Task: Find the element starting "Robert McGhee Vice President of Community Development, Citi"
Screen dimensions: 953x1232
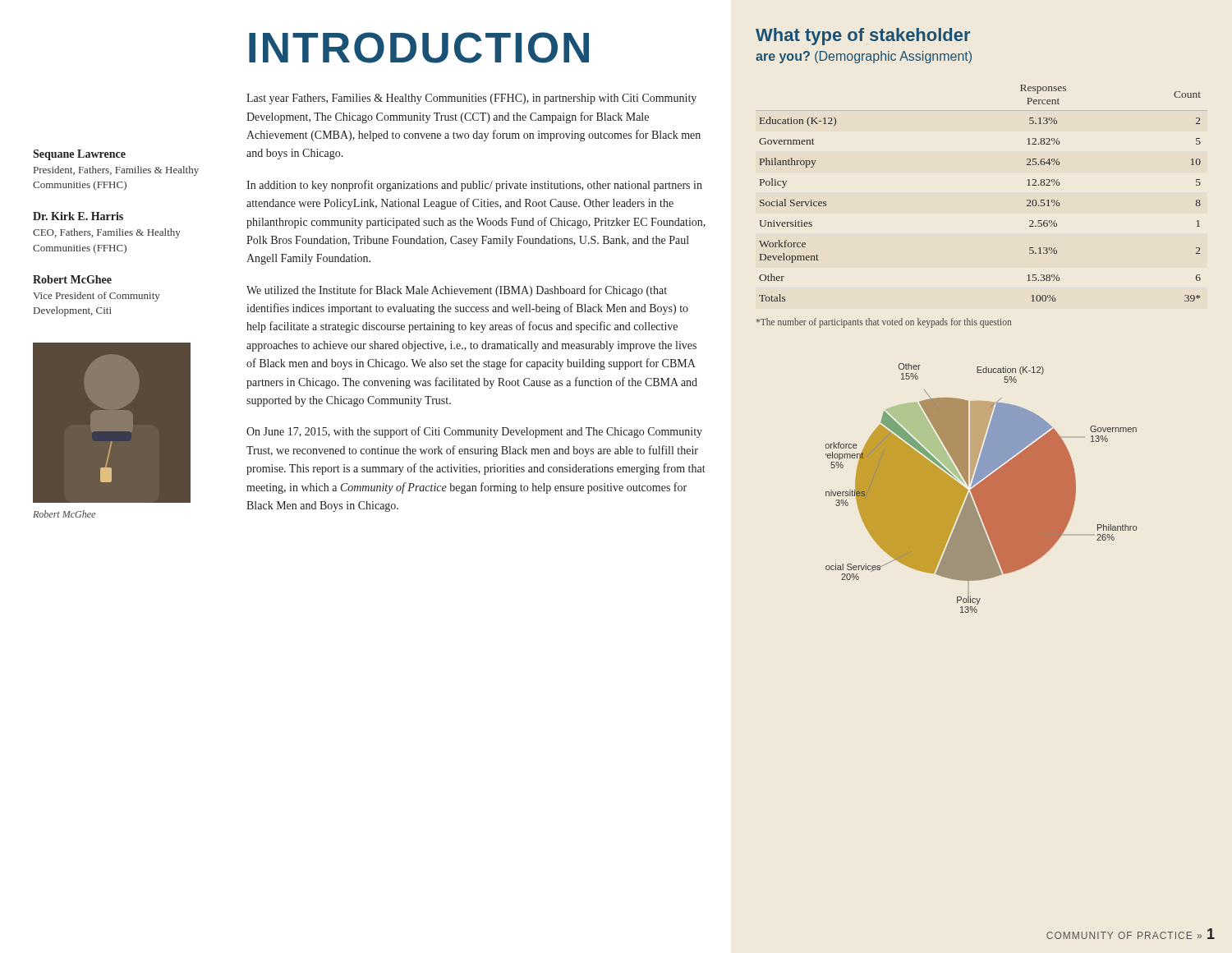Action: (x=119, y=296)
